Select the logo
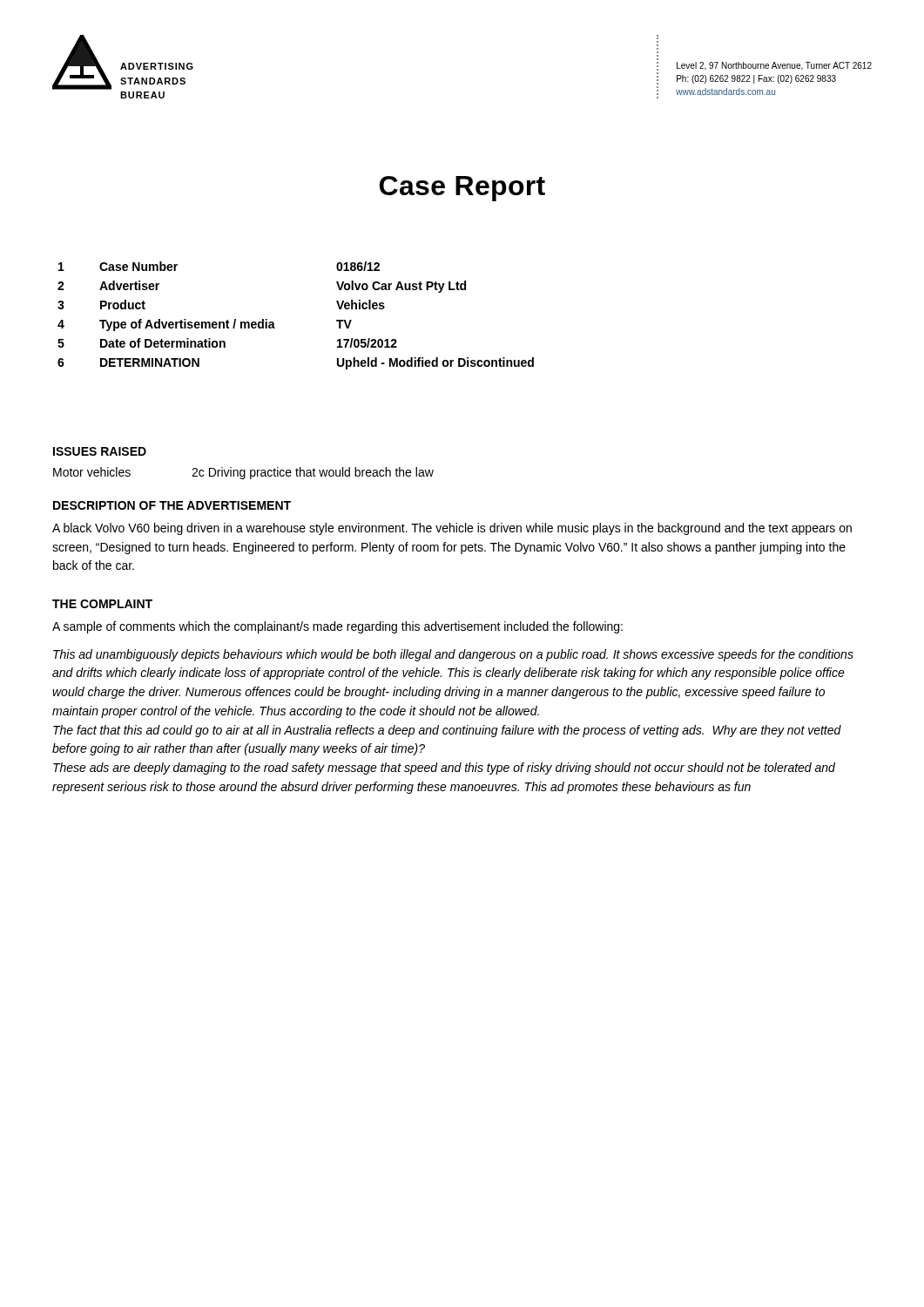 (123, 69)
